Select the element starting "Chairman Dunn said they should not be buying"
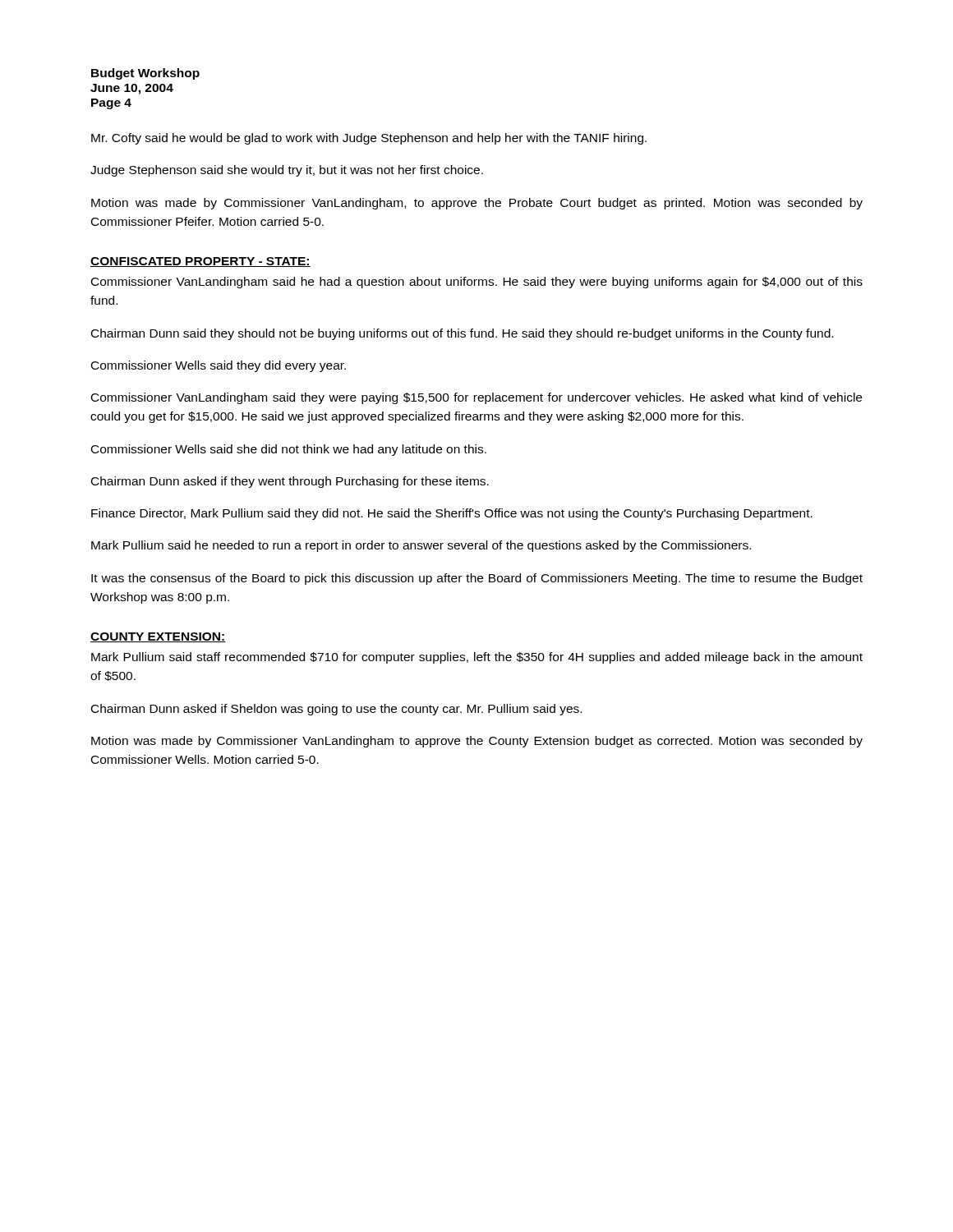953x1232 pixels. [x=462, y=333]
